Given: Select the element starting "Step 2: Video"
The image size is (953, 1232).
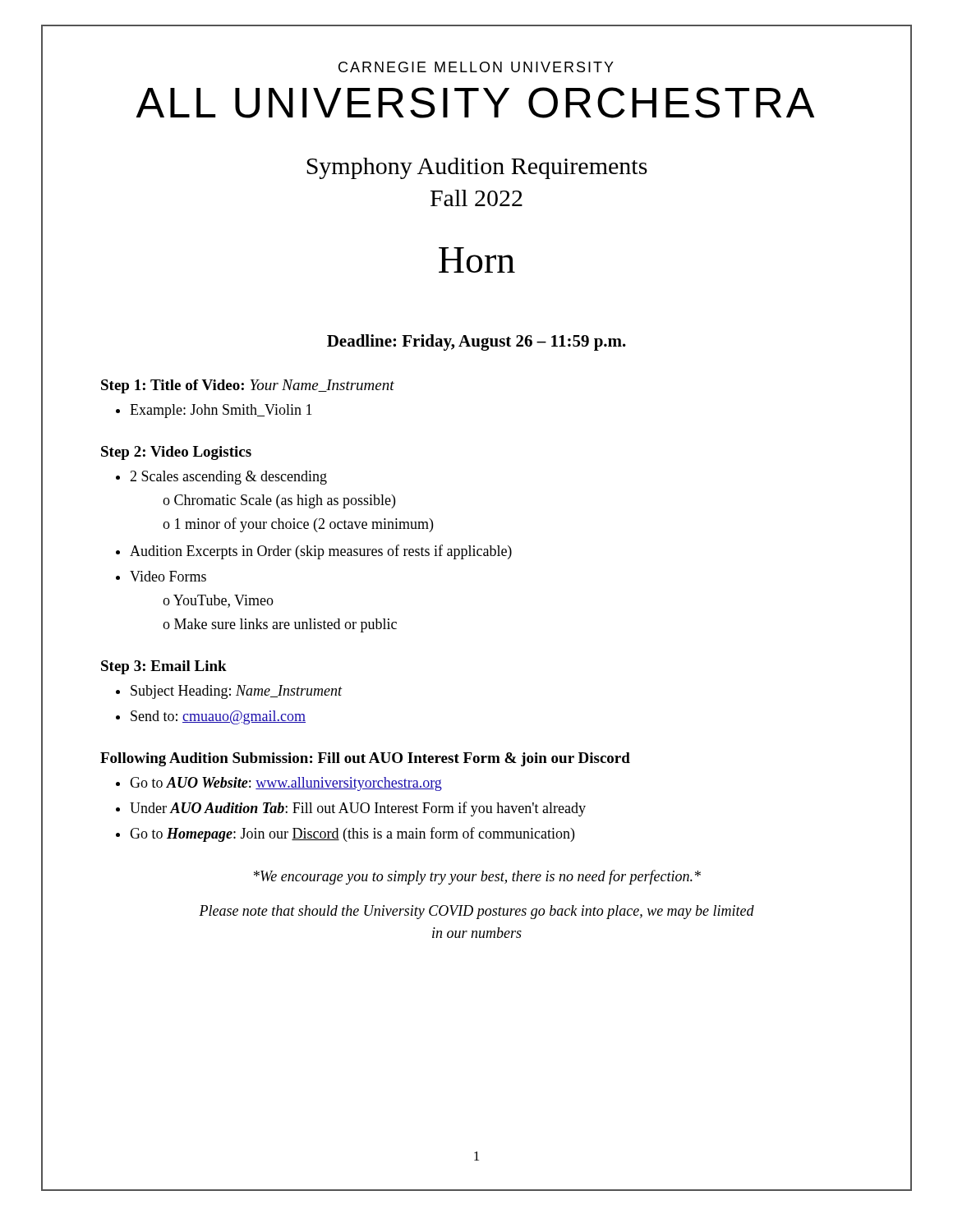Looking at the screenshot, I should (176, 452).
